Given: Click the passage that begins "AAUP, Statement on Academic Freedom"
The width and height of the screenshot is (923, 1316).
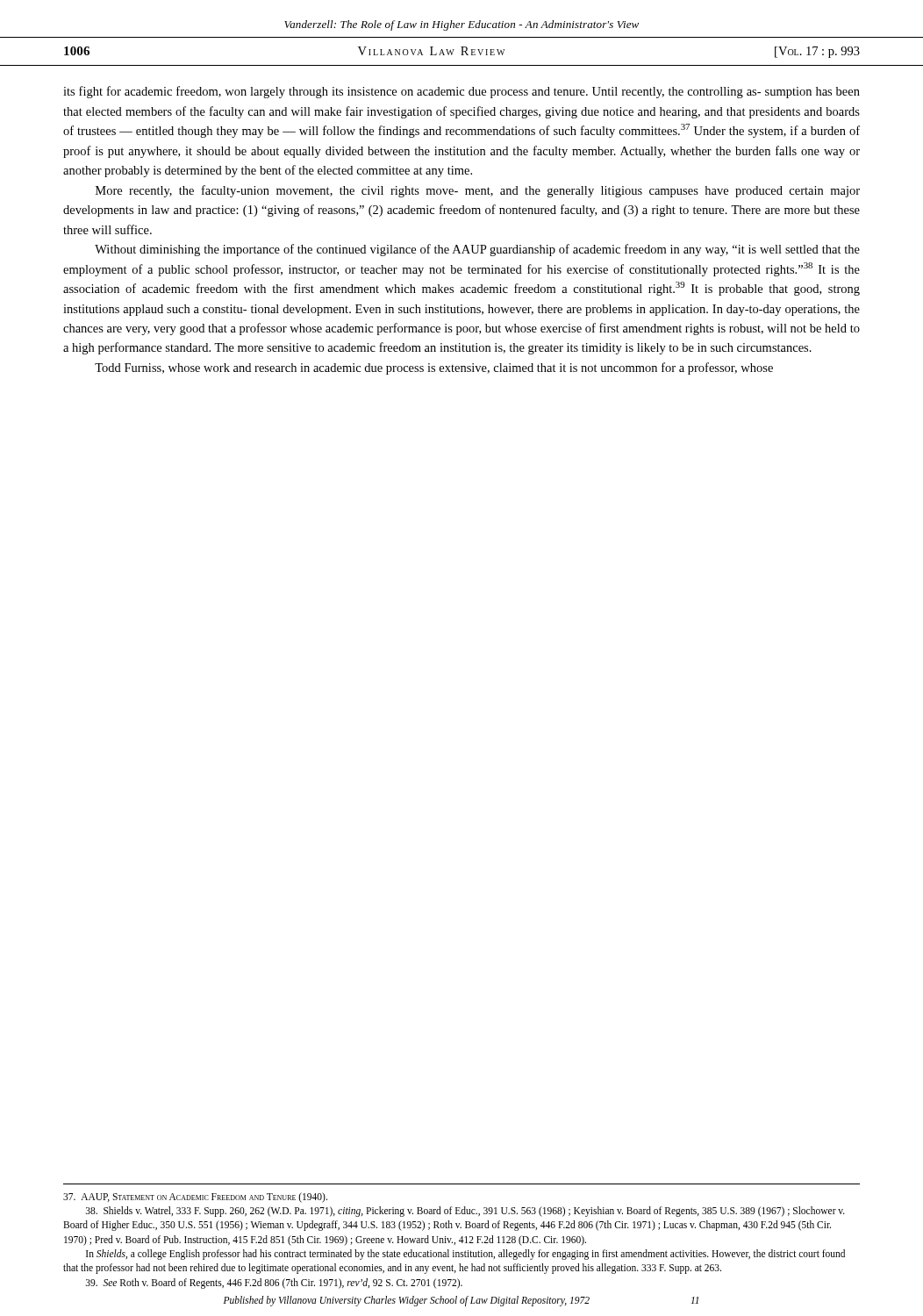Looking at the screenshot, I should [462, 1240].
